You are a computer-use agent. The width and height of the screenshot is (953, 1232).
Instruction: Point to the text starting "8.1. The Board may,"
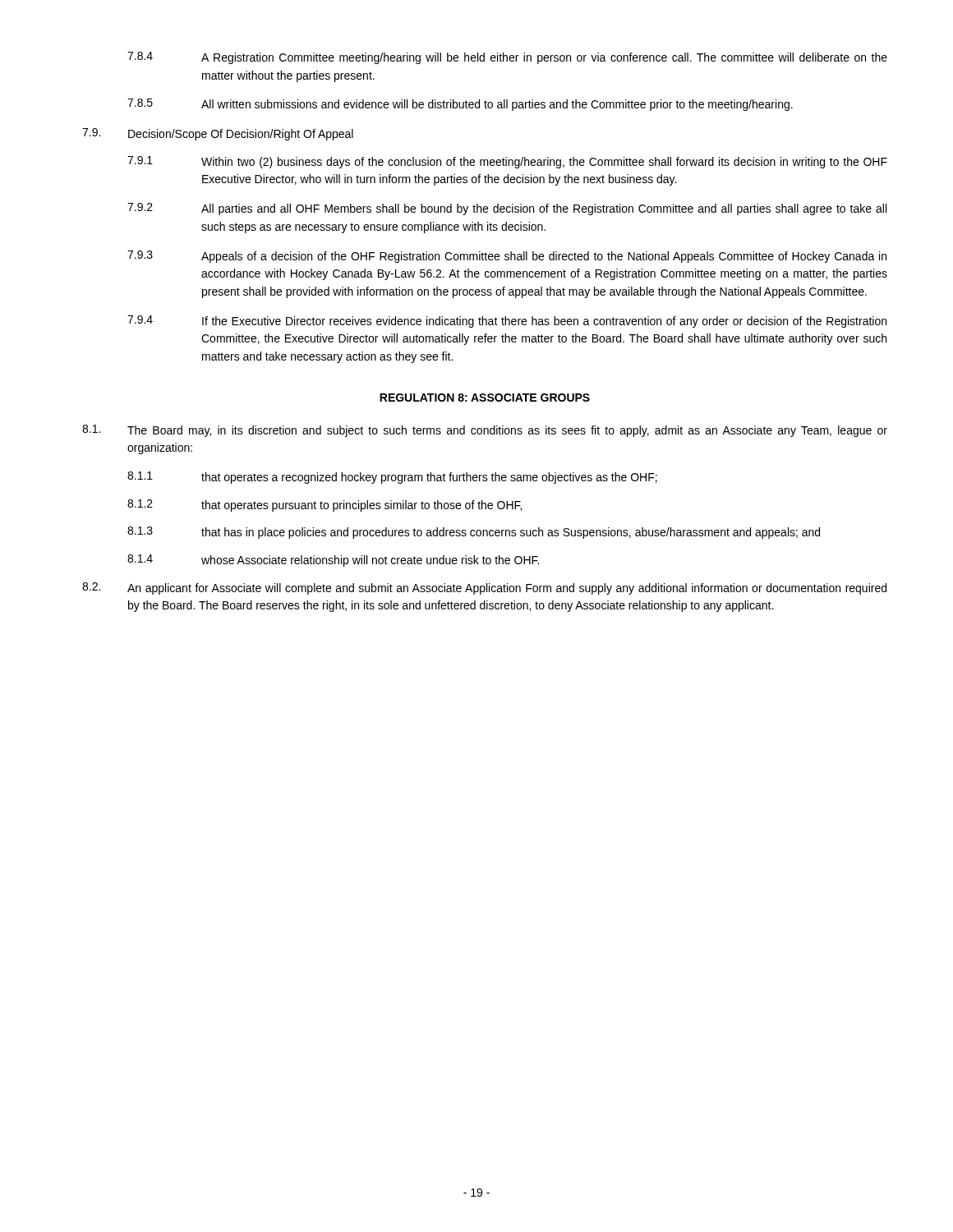[485, 440]
